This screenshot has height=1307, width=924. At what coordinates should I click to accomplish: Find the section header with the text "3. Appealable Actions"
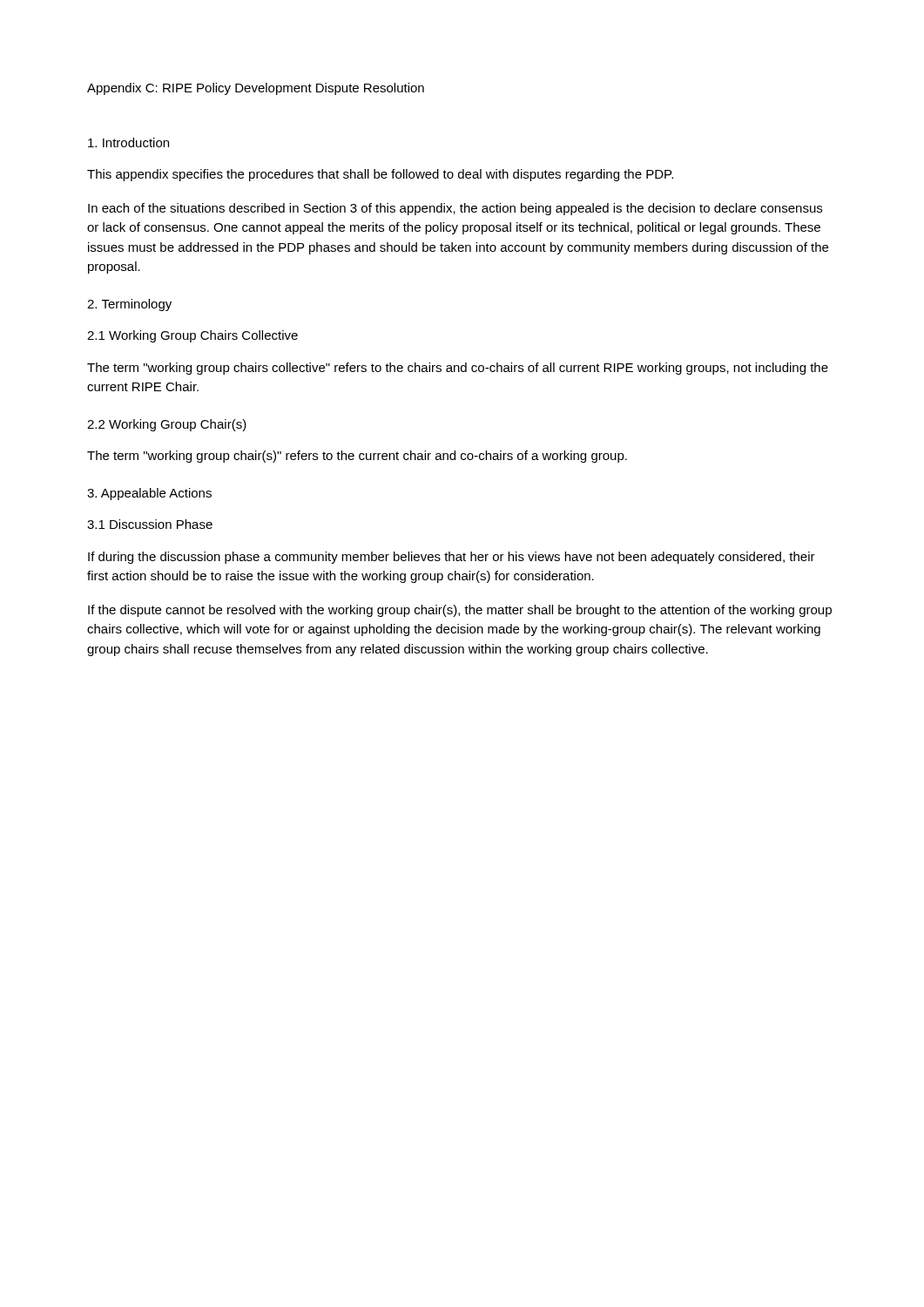pos(150,492)
